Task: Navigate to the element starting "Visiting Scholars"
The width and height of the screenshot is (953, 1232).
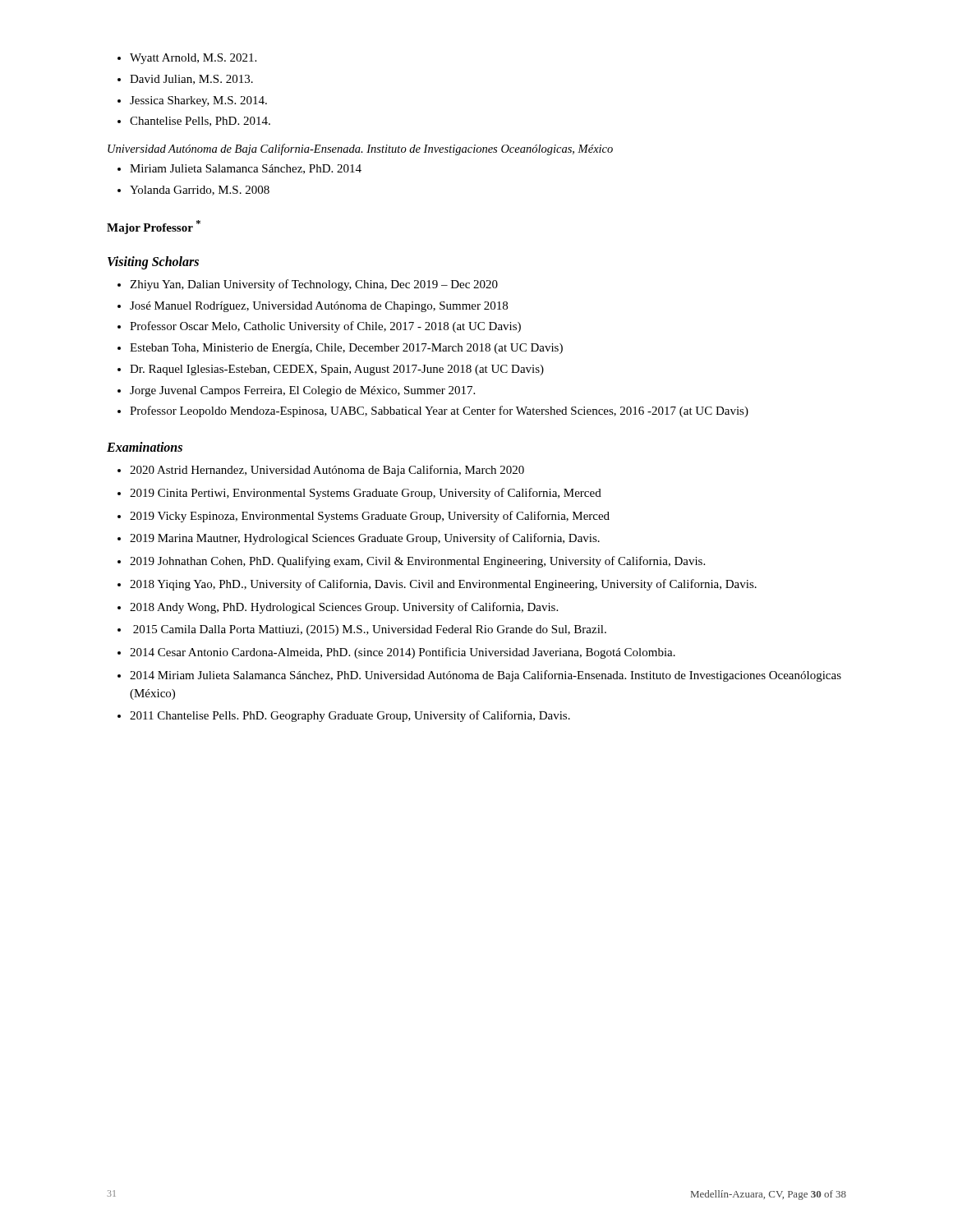Action: pyautogui.click(x=153, y=261)
